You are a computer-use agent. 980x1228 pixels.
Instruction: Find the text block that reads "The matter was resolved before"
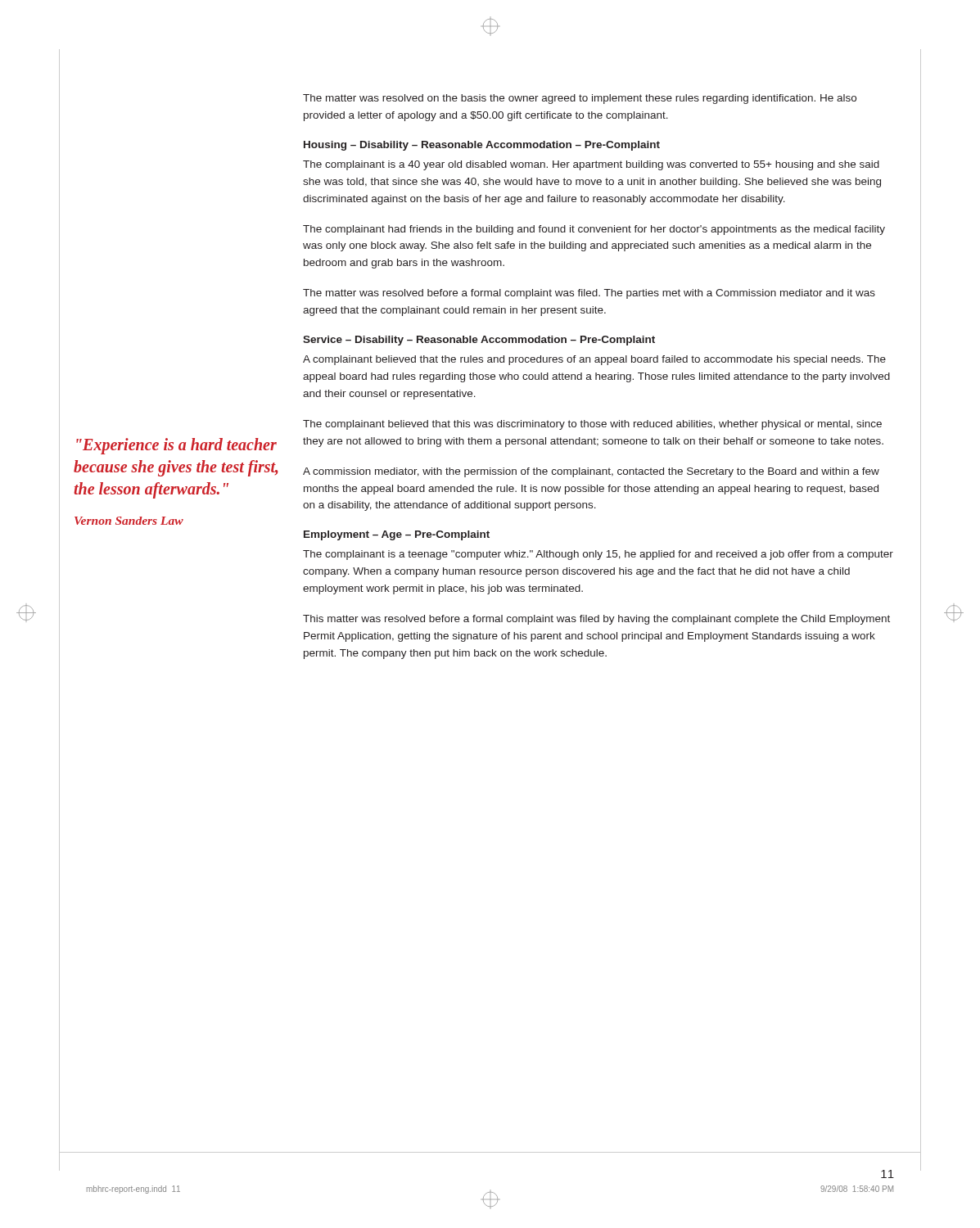(589, 301)
